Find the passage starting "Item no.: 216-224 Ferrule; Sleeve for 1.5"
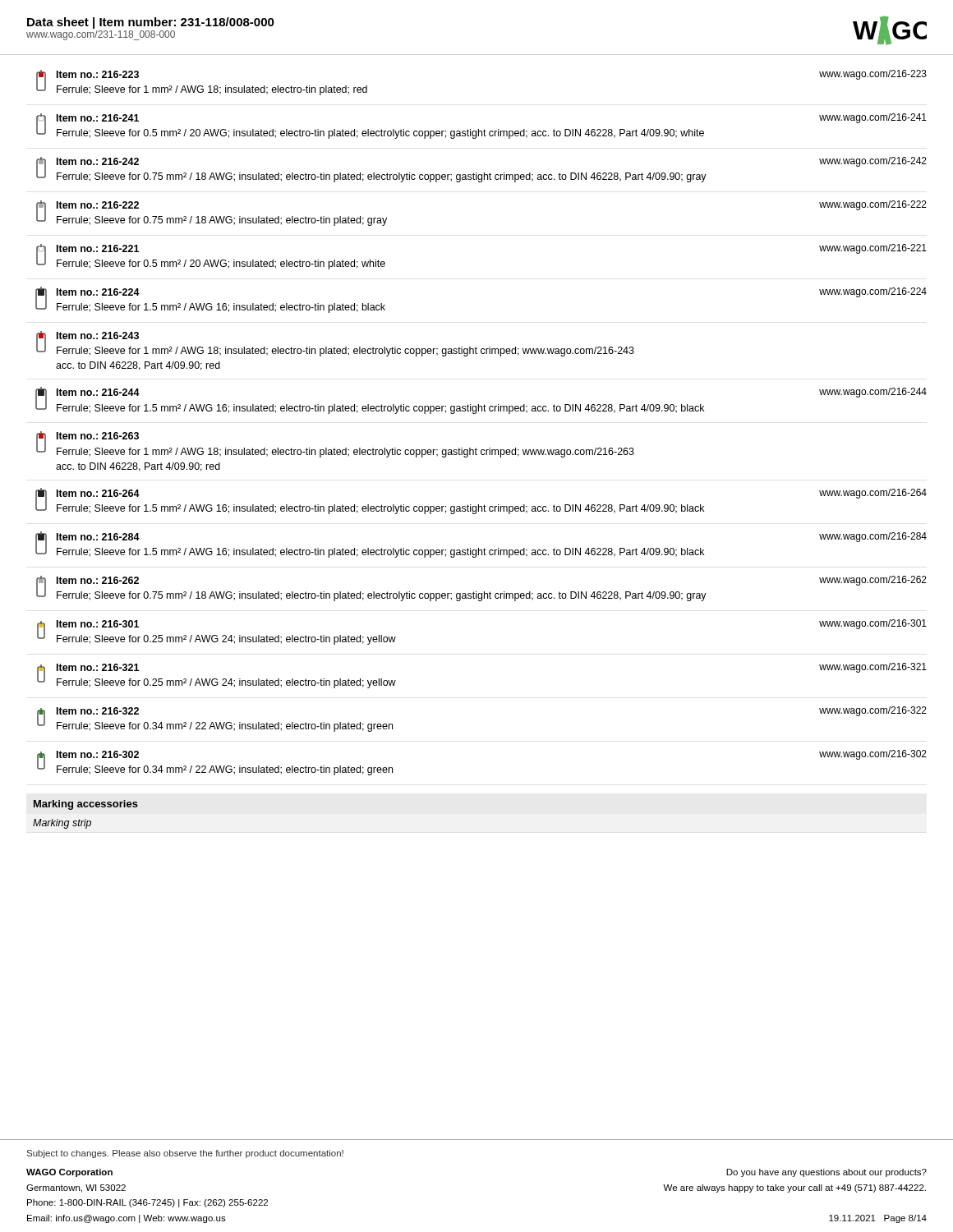 [133, 295]
